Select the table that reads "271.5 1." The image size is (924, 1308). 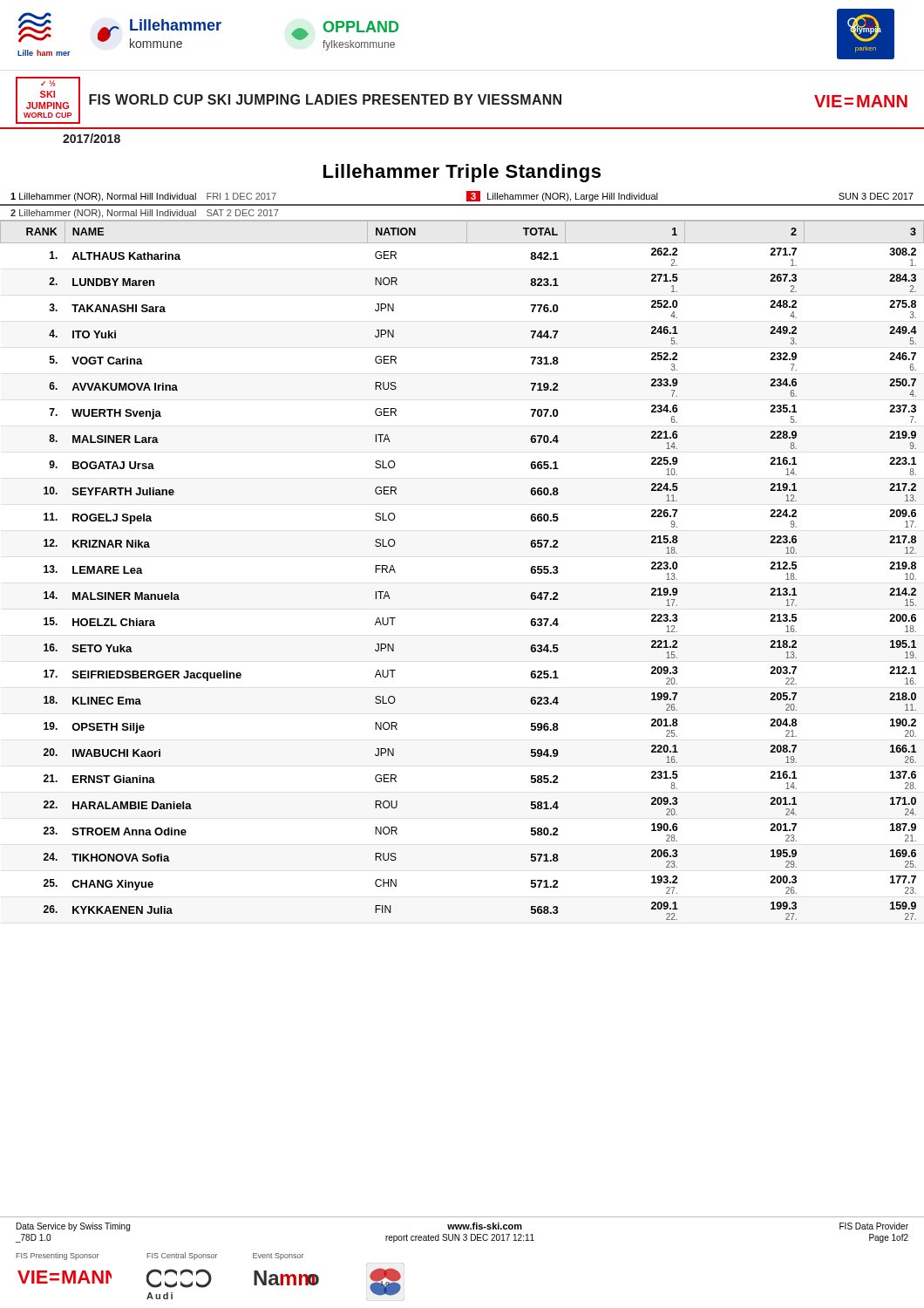click(x=462, y=572)
